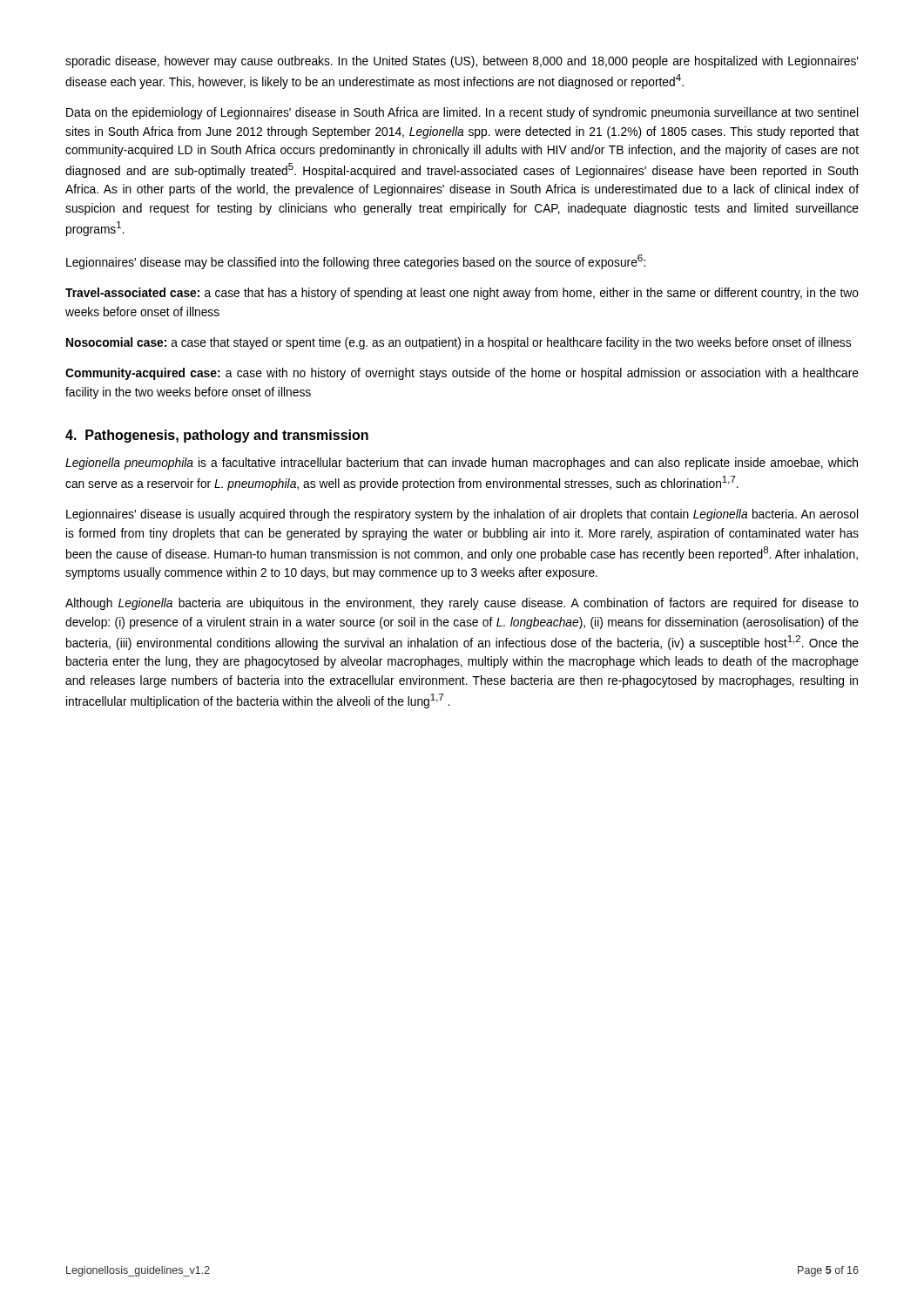The height and width of the screenshot is (1307, 924).
Task: Where is the passage that starts "Legionnaires' disease is usually acquired through the"?
Action: [x=462, y=544]
